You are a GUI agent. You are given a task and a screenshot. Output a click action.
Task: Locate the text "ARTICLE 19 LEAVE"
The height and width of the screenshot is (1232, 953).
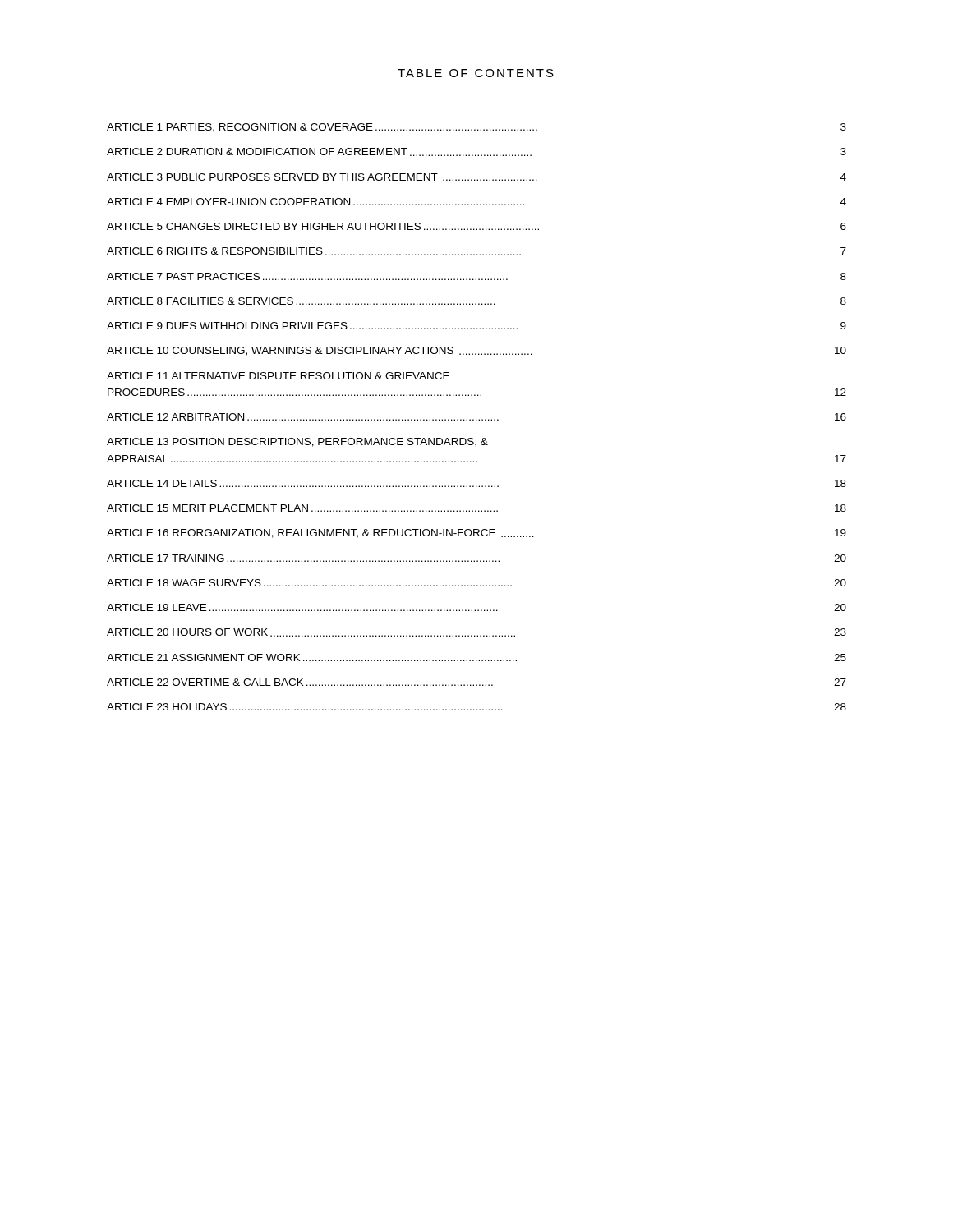pos(476,608)
